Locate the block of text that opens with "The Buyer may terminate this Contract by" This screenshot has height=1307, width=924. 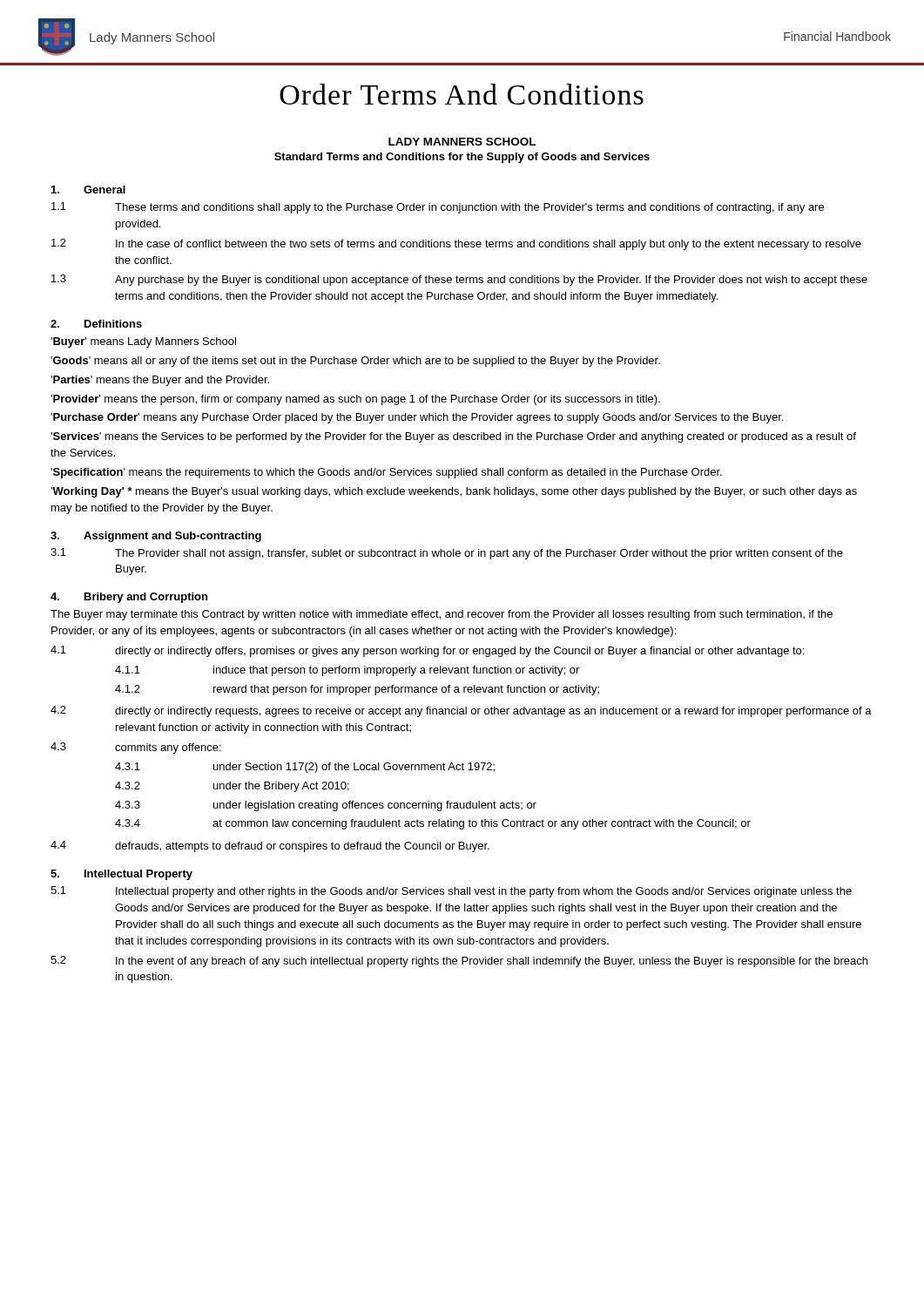coord(442,622)
